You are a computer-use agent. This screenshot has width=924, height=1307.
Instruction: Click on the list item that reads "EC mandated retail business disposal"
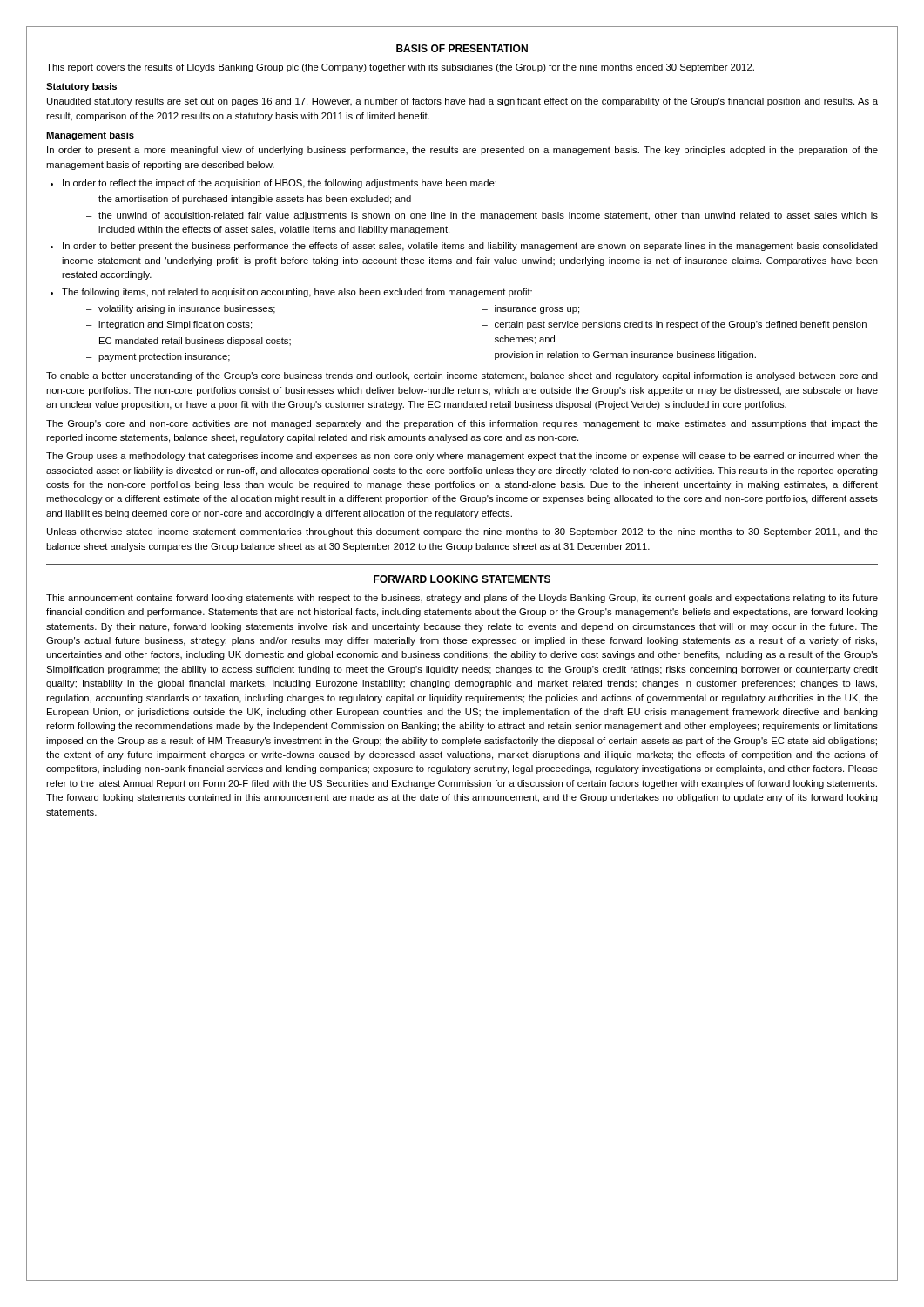195,340
